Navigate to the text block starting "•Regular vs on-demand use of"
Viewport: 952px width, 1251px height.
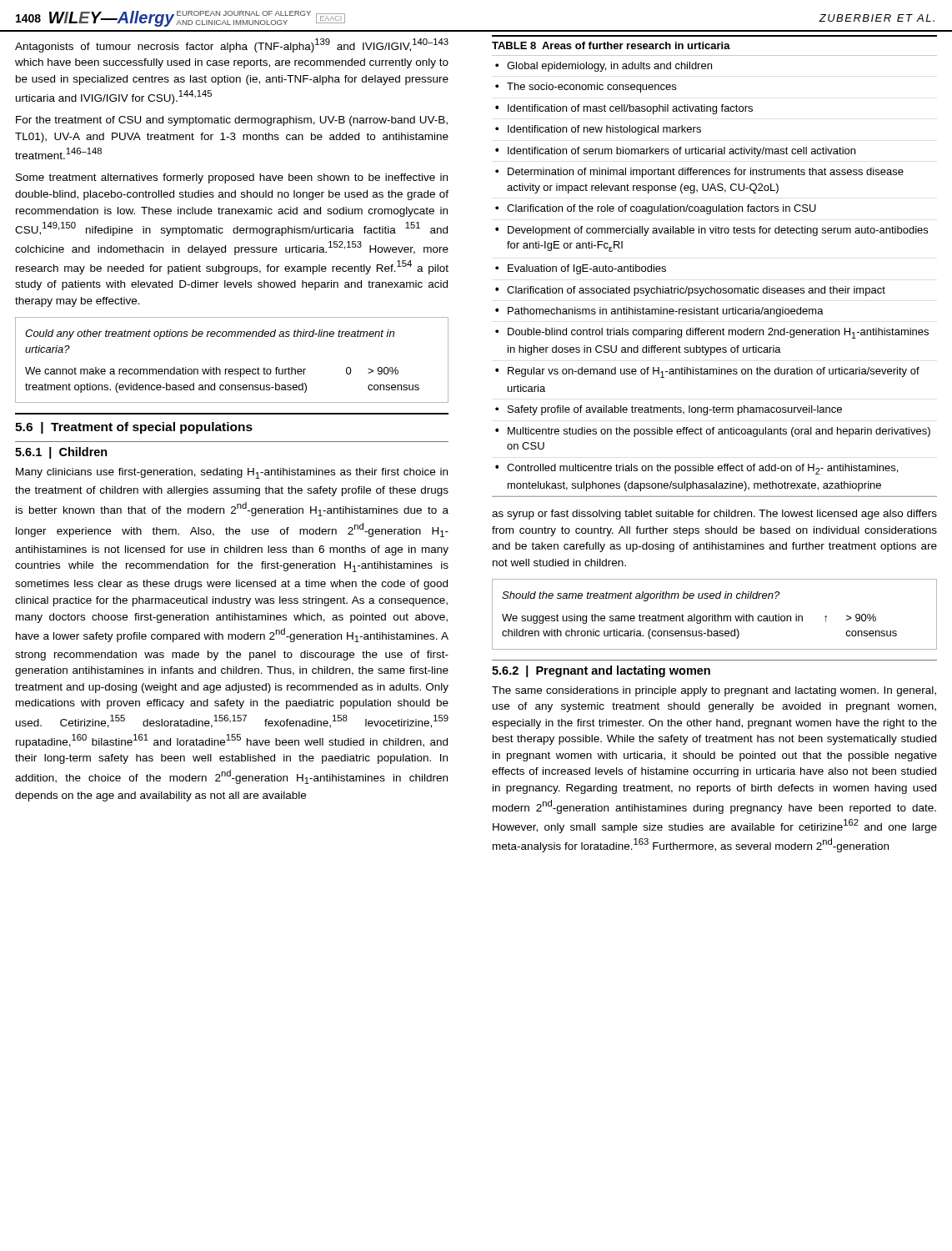[x=707, y=379]
